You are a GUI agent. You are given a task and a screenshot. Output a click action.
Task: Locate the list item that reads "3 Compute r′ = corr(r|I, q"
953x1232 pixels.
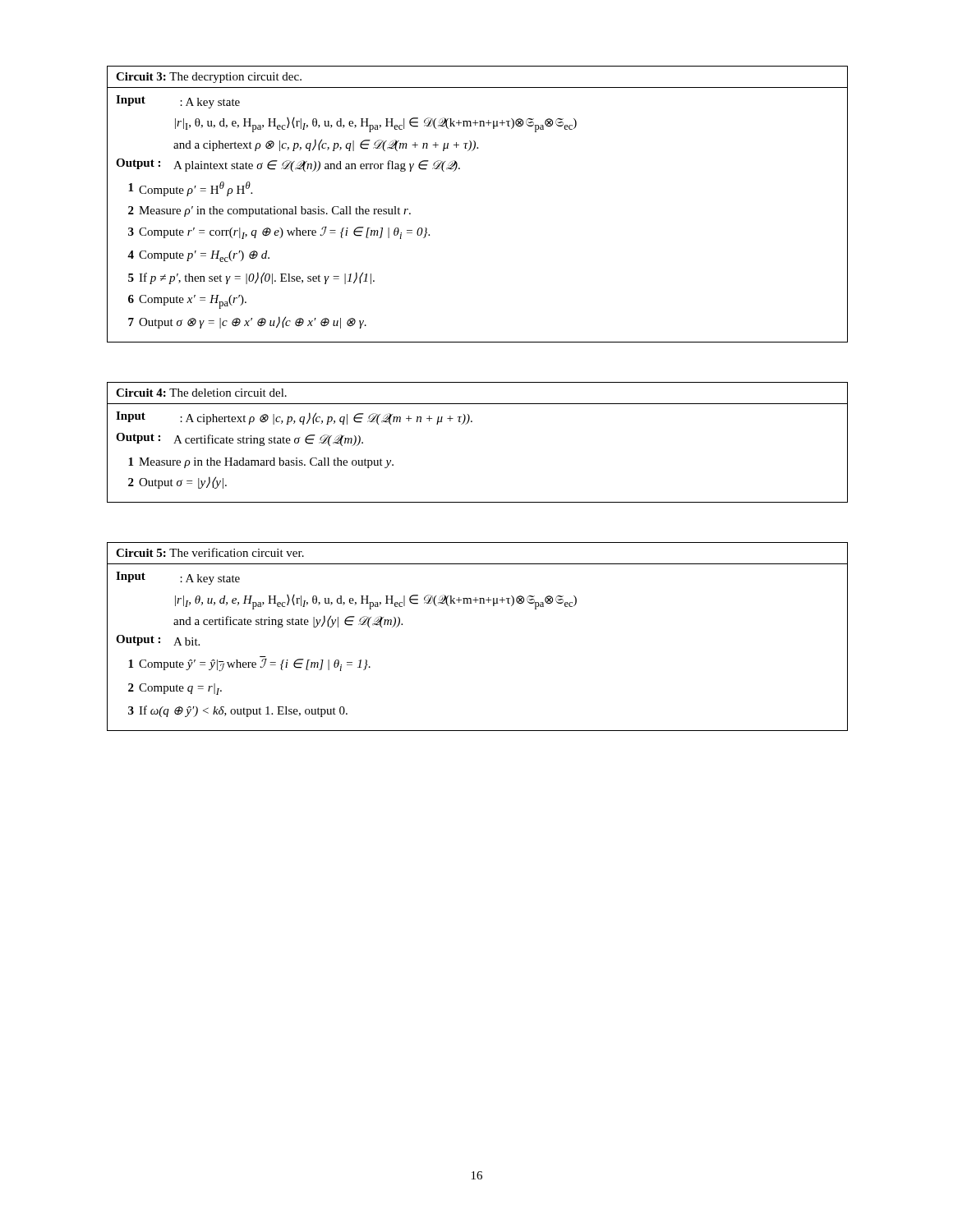click(279, 233)
